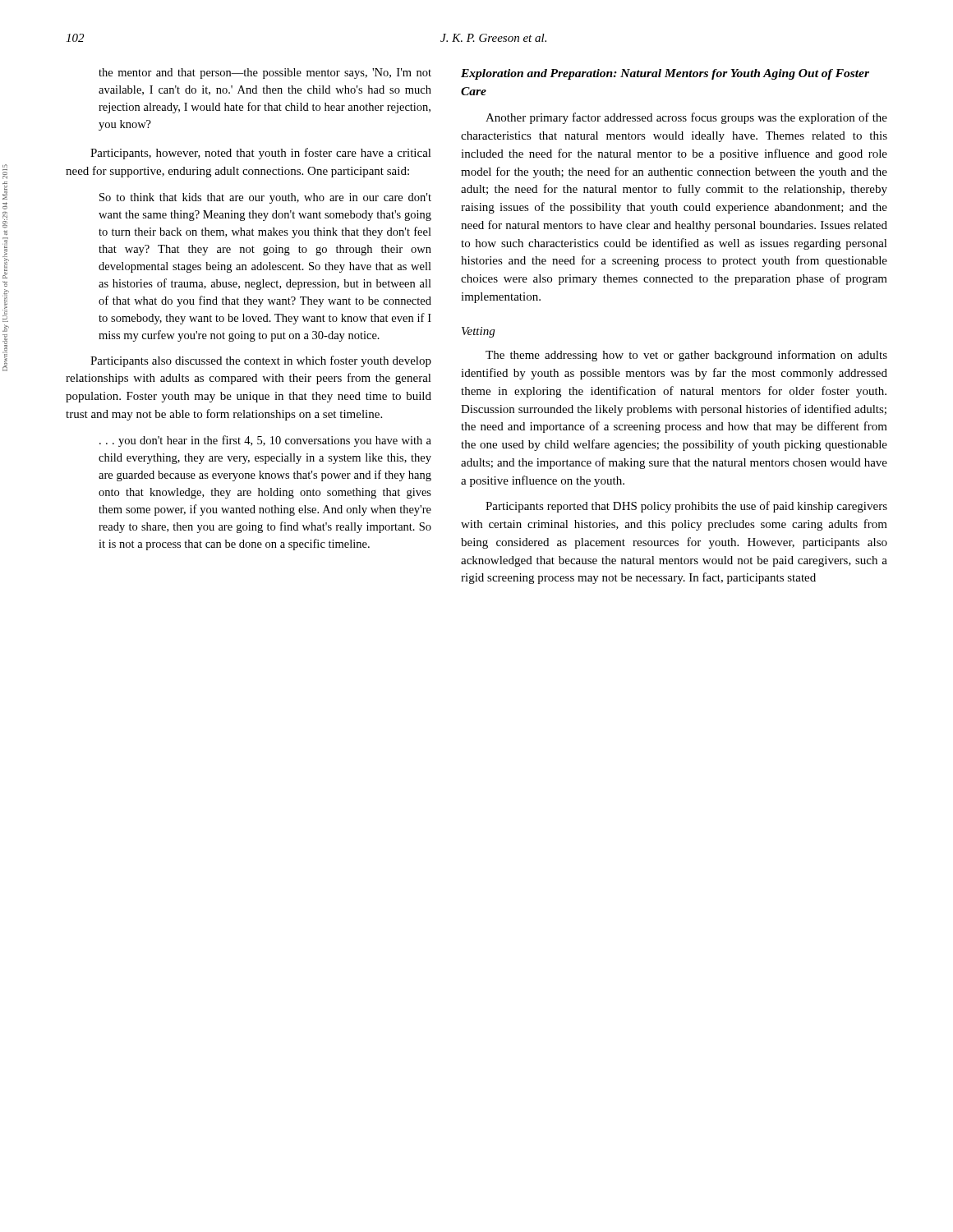
Task: Locate the text block with the text "the mentor and that"
Action: (x=265, y=98)
